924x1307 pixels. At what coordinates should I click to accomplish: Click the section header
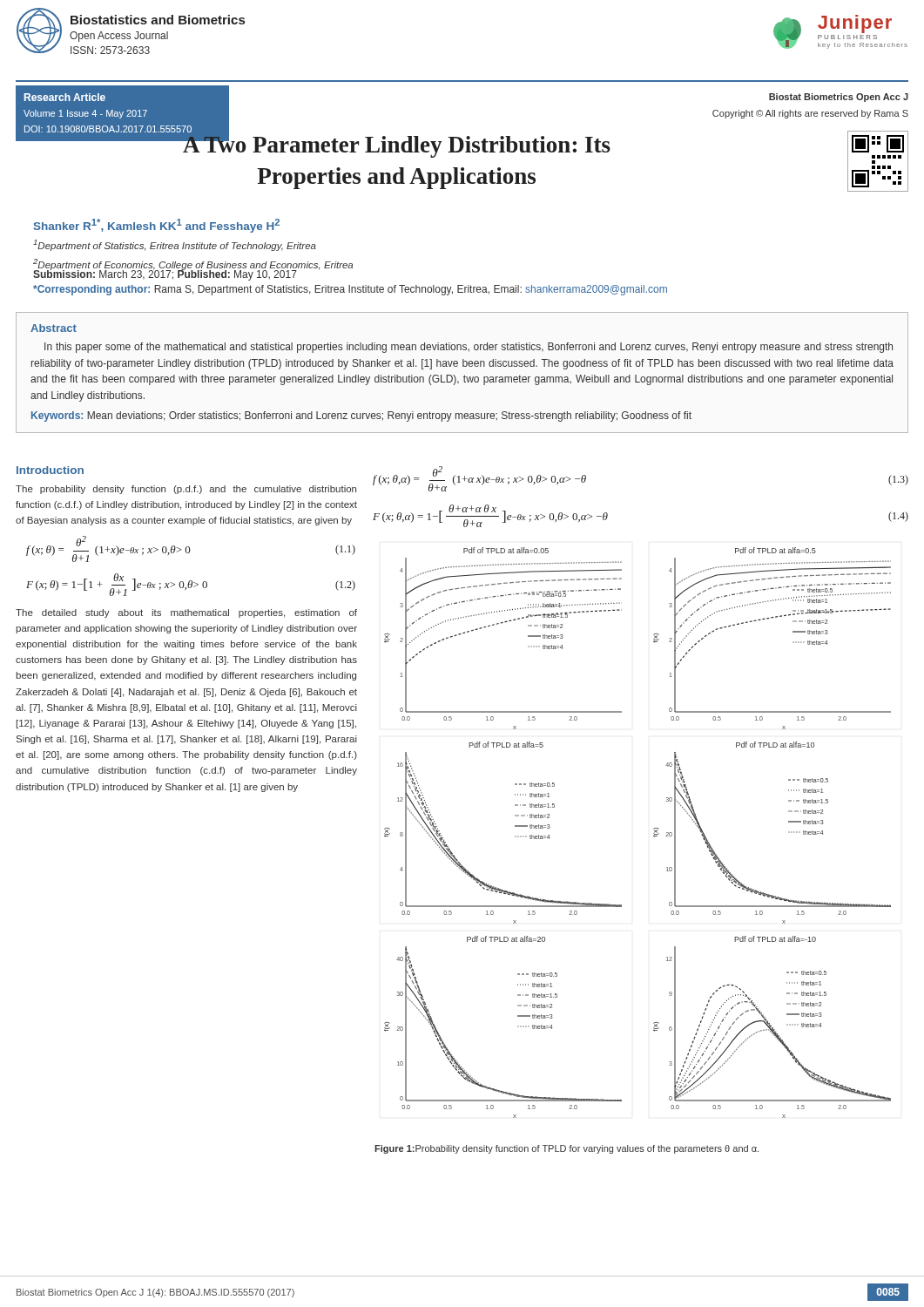(50, 470)
